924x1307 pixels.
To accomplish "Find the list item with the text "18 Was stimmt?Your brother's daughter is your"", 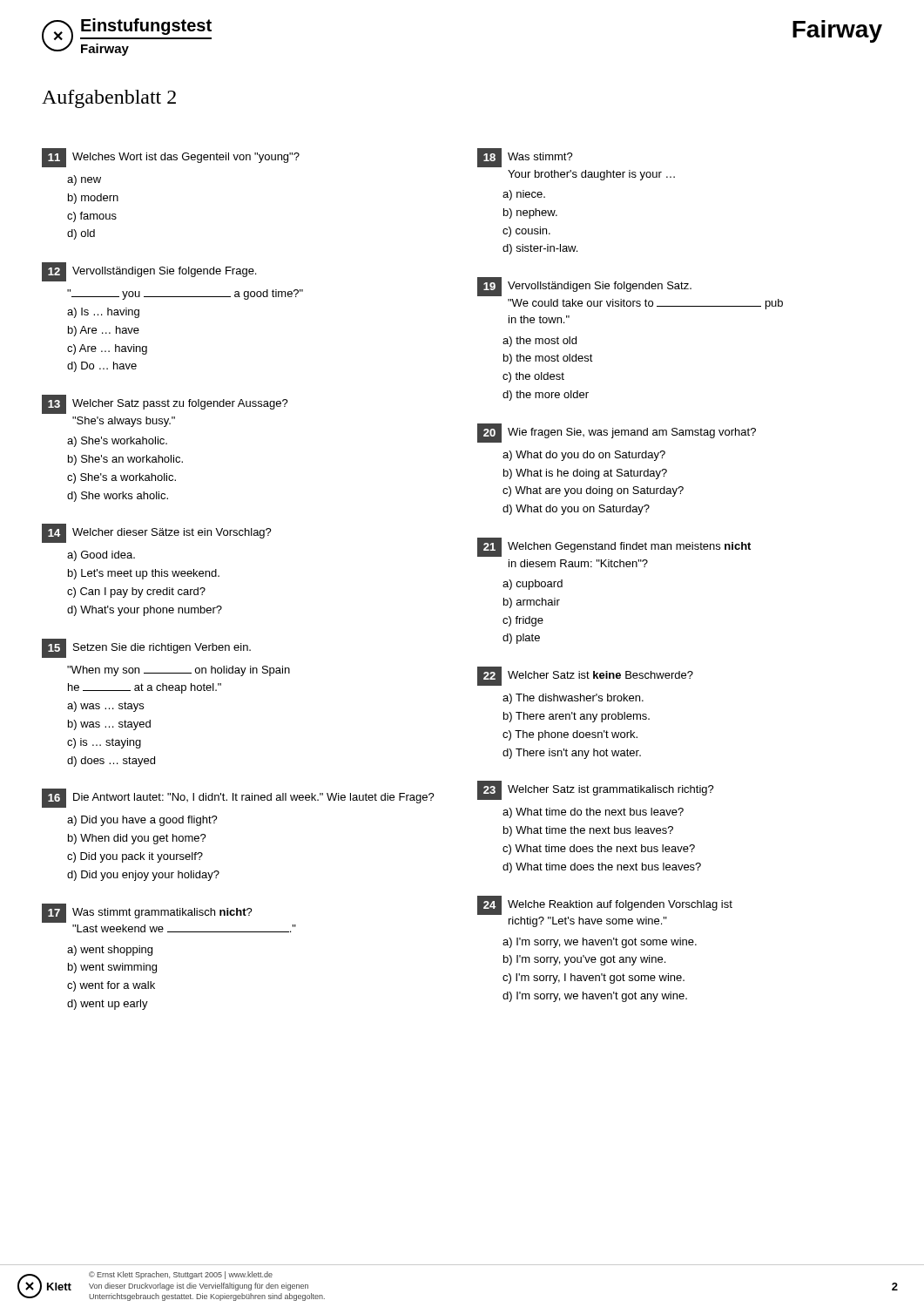I will 525,158.
